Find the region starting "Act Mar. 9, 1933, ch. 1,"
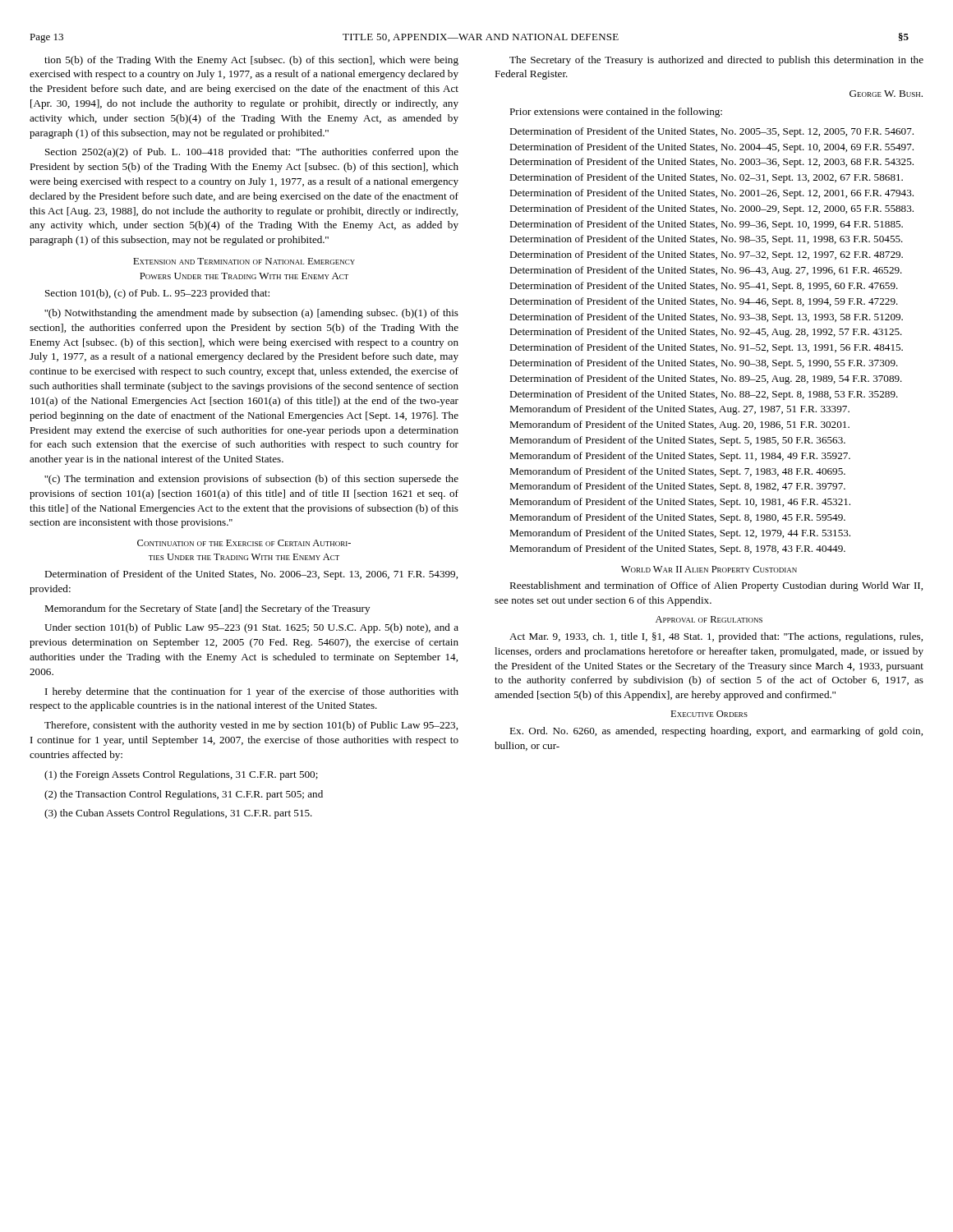 point(709,666)
